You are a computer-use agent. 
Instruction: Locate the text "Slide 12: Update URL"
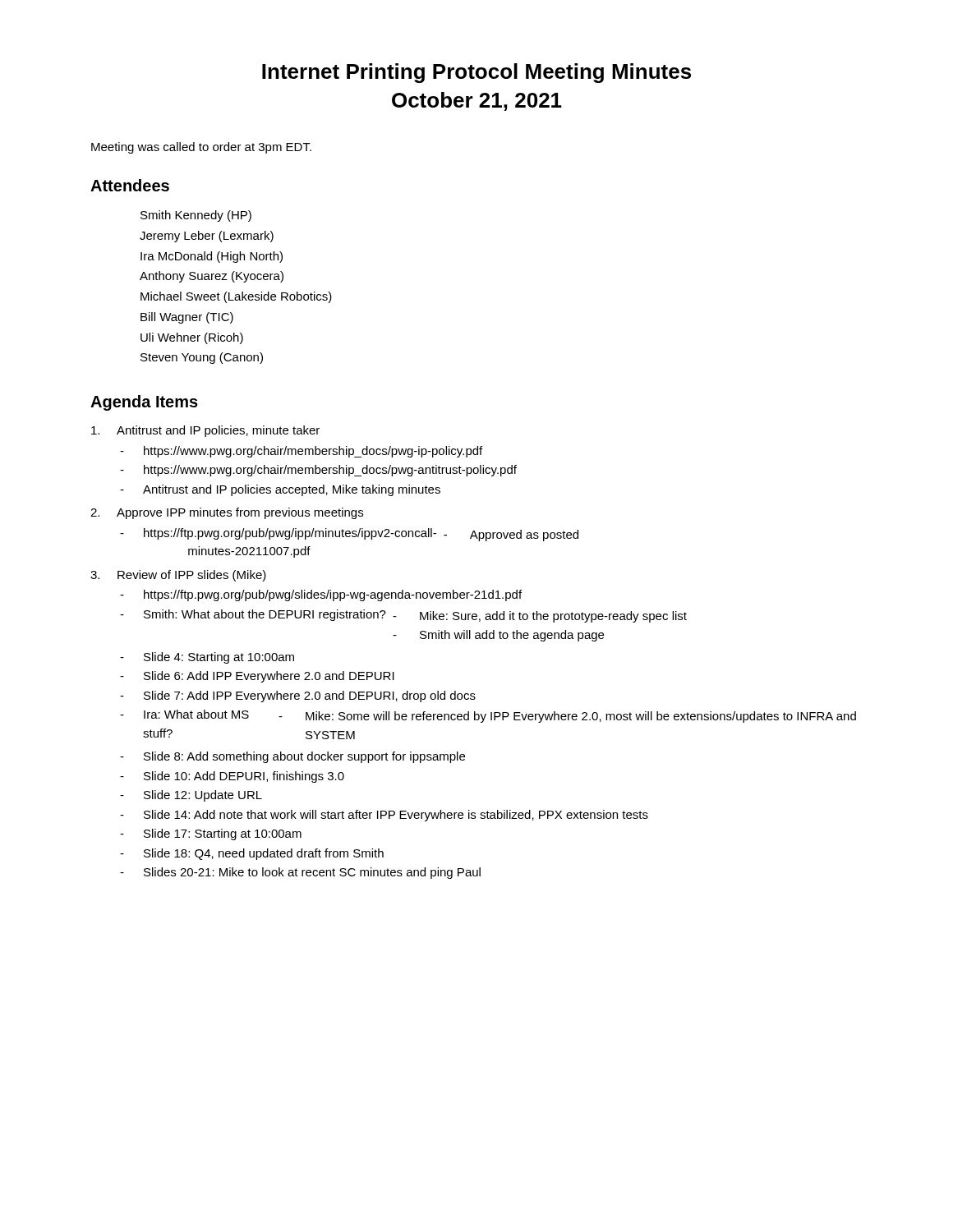[x=203, y=795]
